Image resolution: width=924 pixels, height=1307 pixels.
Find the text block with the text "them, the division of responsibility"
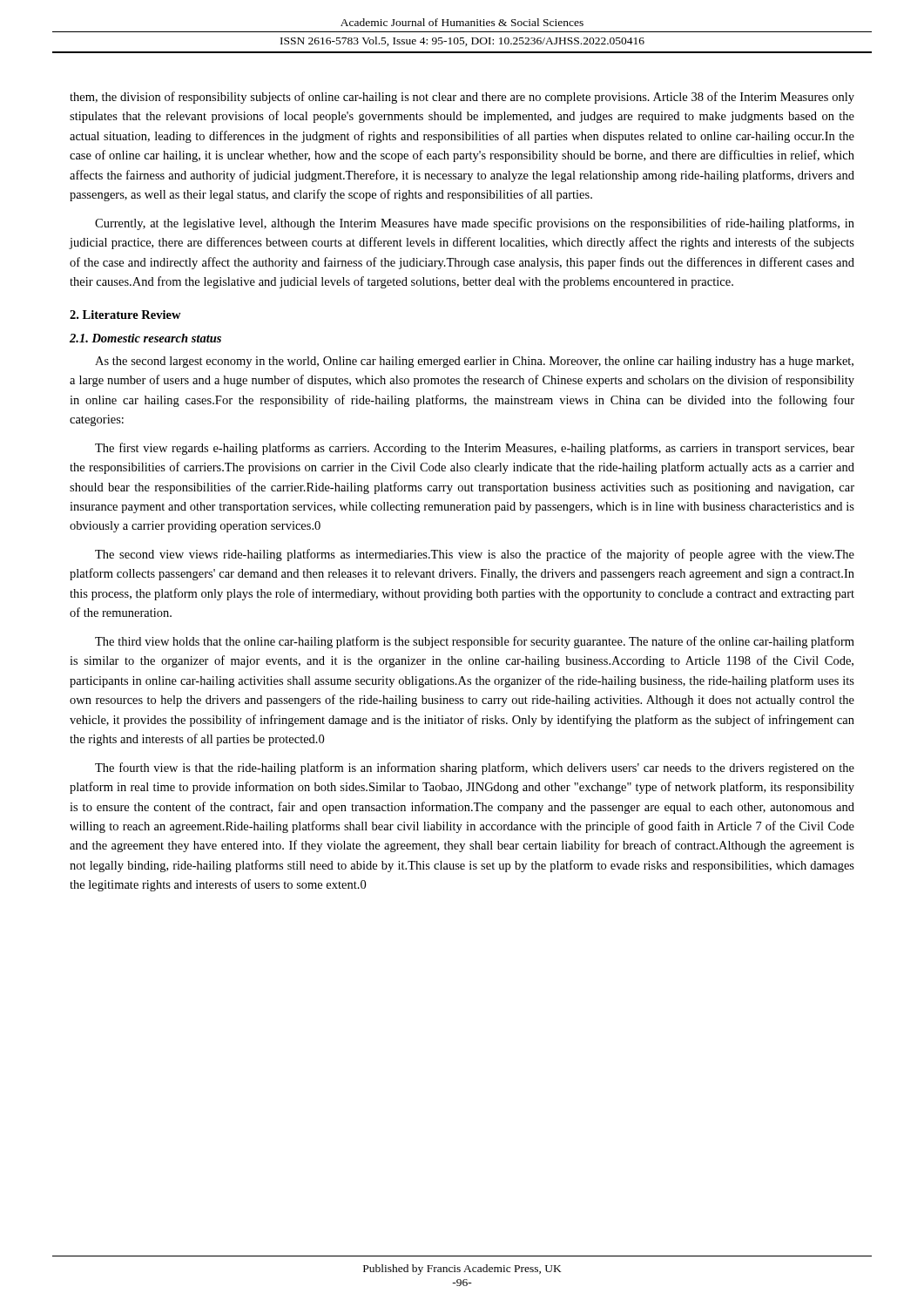462,146
